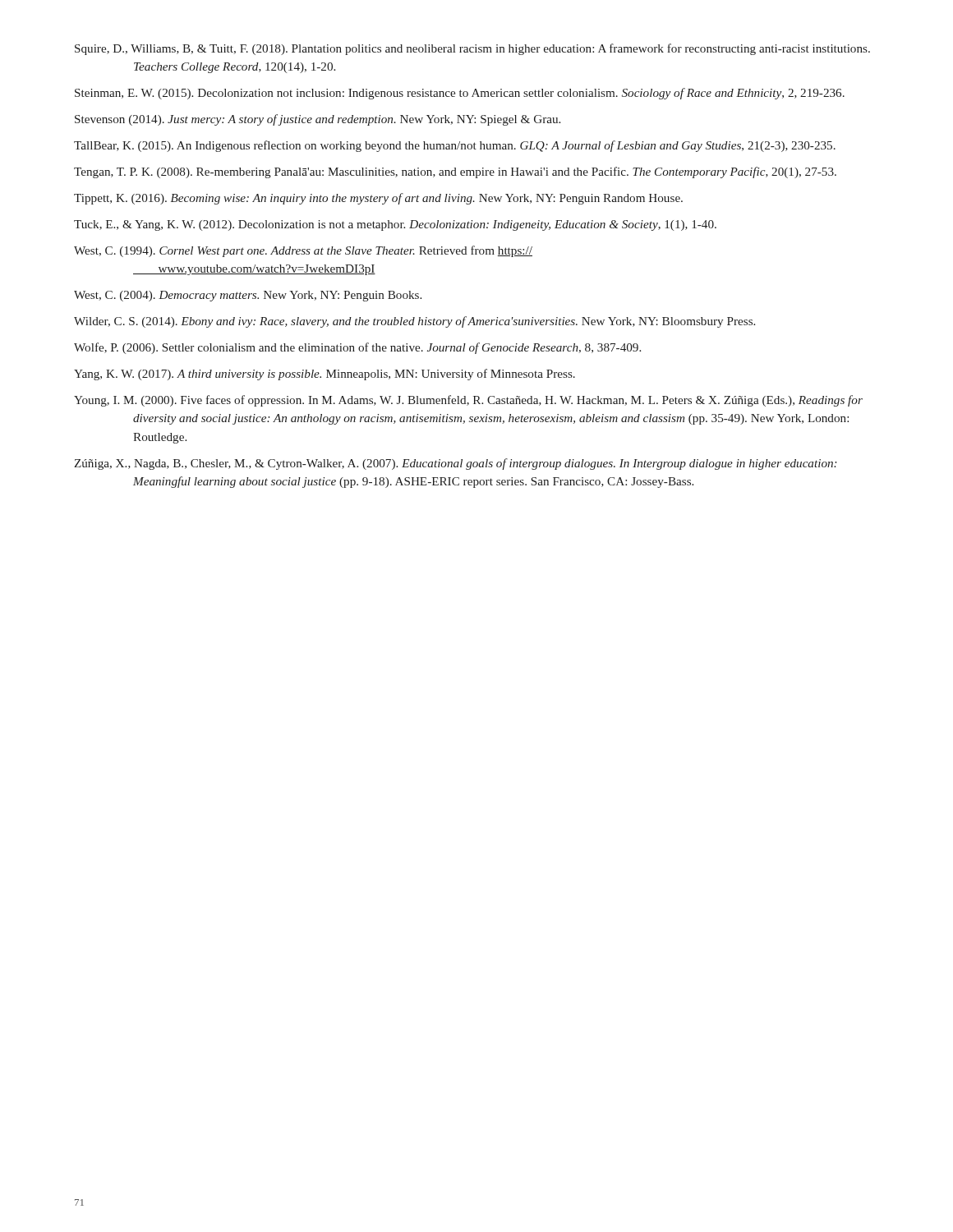The width and height of the screenshot is (953, 1232).
Task: Select the passage starting "TallBear, K. (2015). An"
Action: [455, 145]
